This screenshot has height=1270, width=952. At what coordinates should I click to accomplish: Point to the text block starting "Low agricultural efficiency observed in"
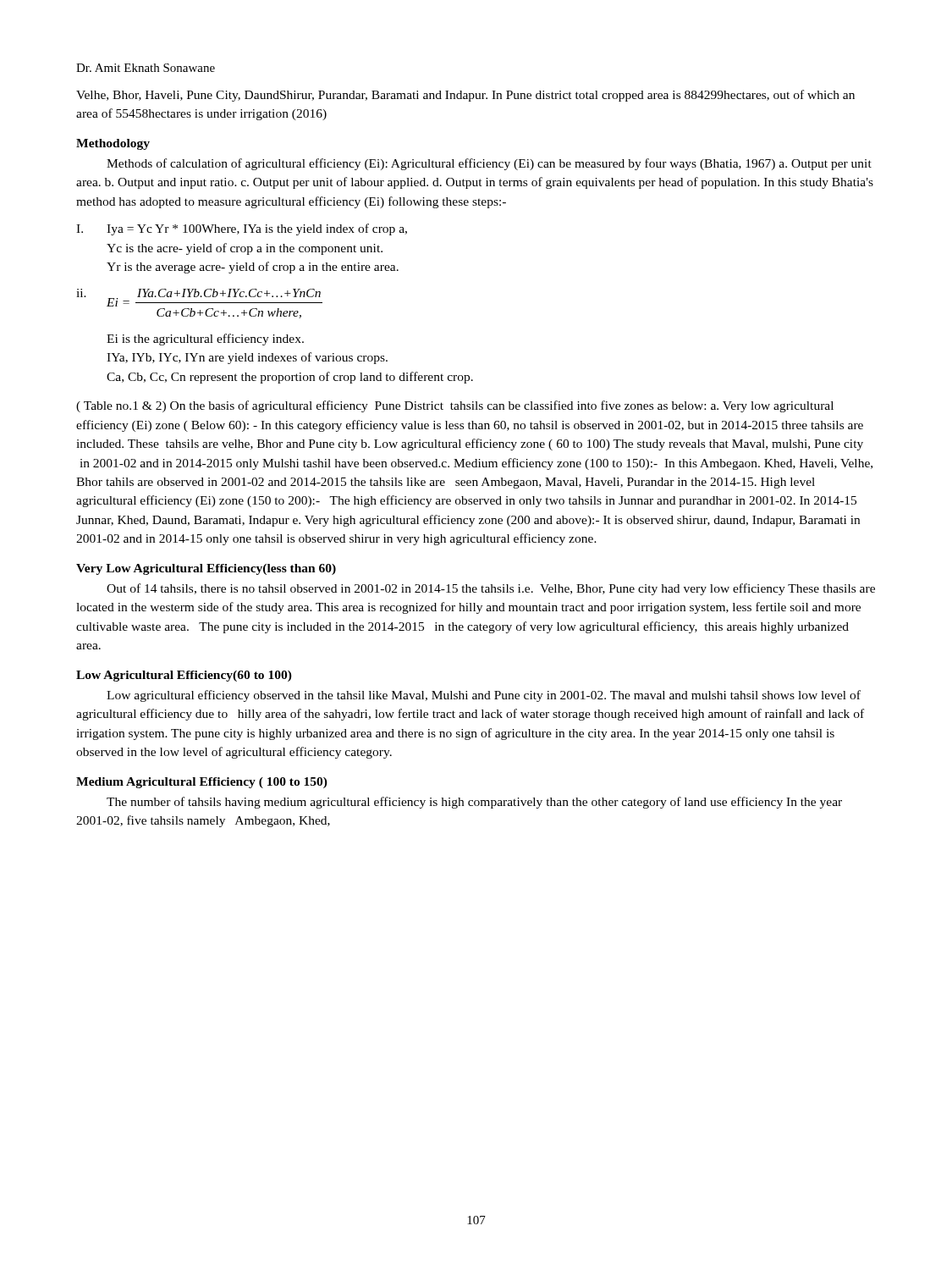pos(476,724)
